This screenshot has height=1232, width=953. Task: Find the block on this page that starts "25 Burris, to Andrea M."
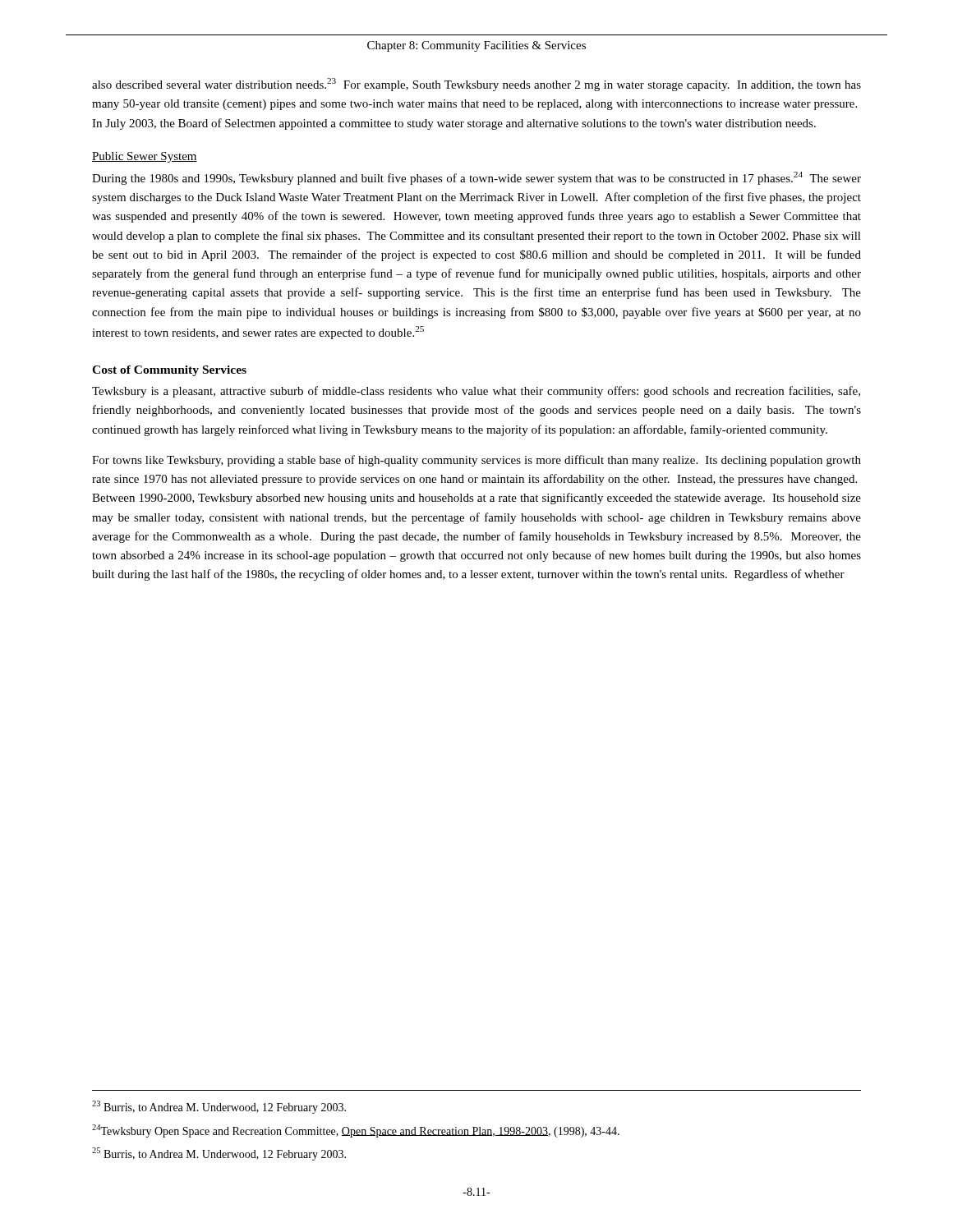click(x=219, y=1153)
